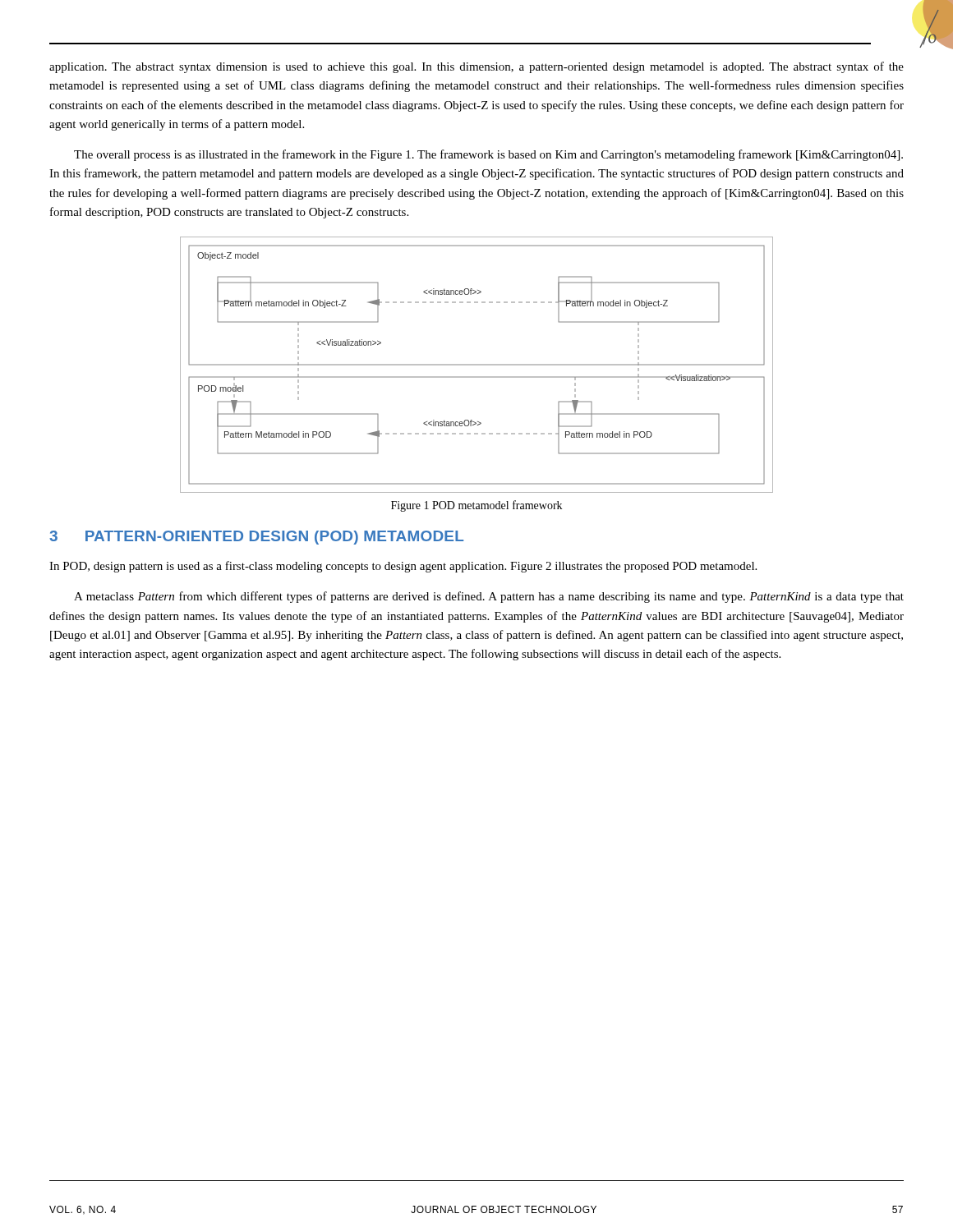Point to the block beginning "The overall process is as illustrated"
This screenshot has height=1232, width=953.
coord(476,184)
